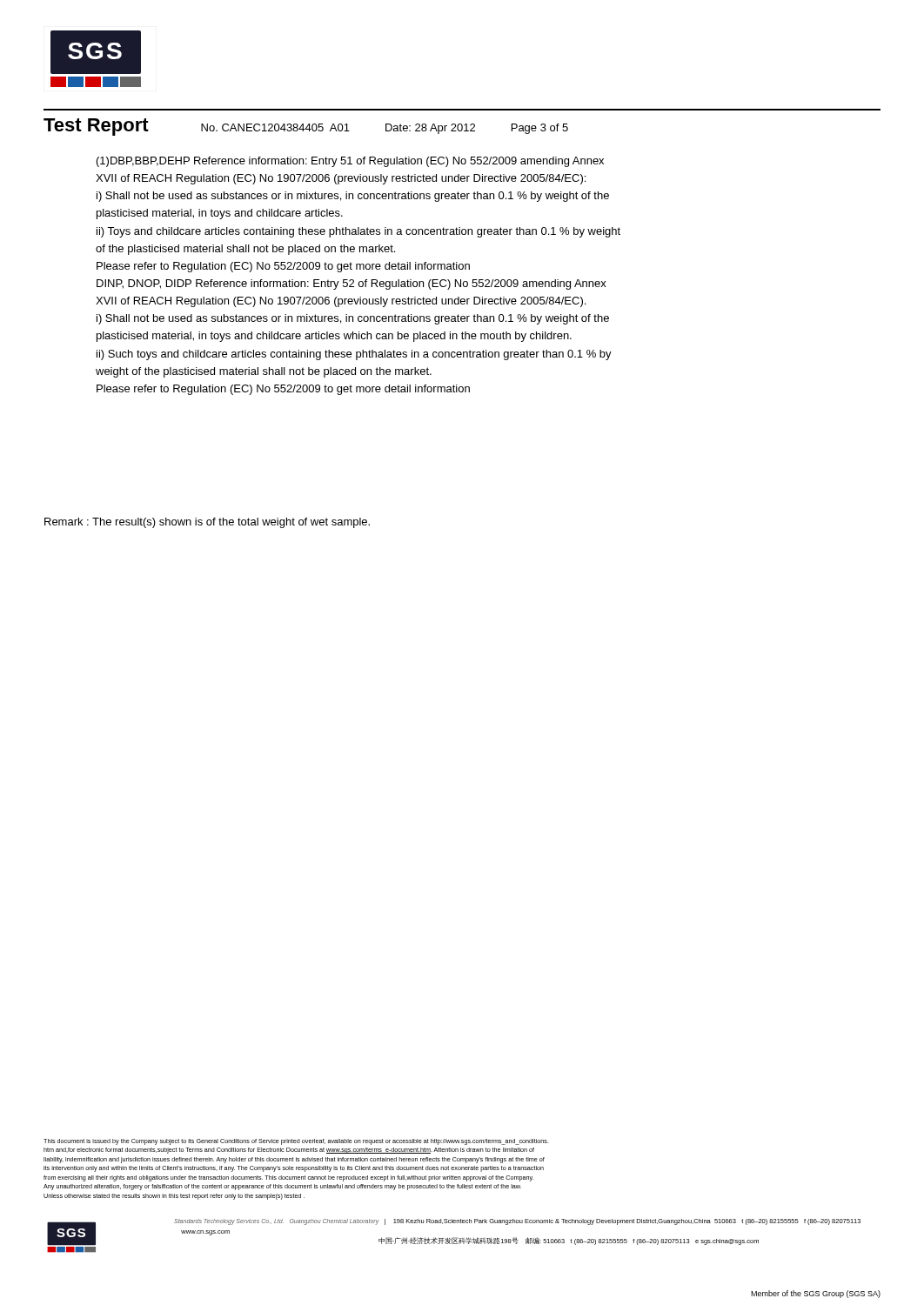Click on the logo
924x1305 pixels.
tap(100, 61)
